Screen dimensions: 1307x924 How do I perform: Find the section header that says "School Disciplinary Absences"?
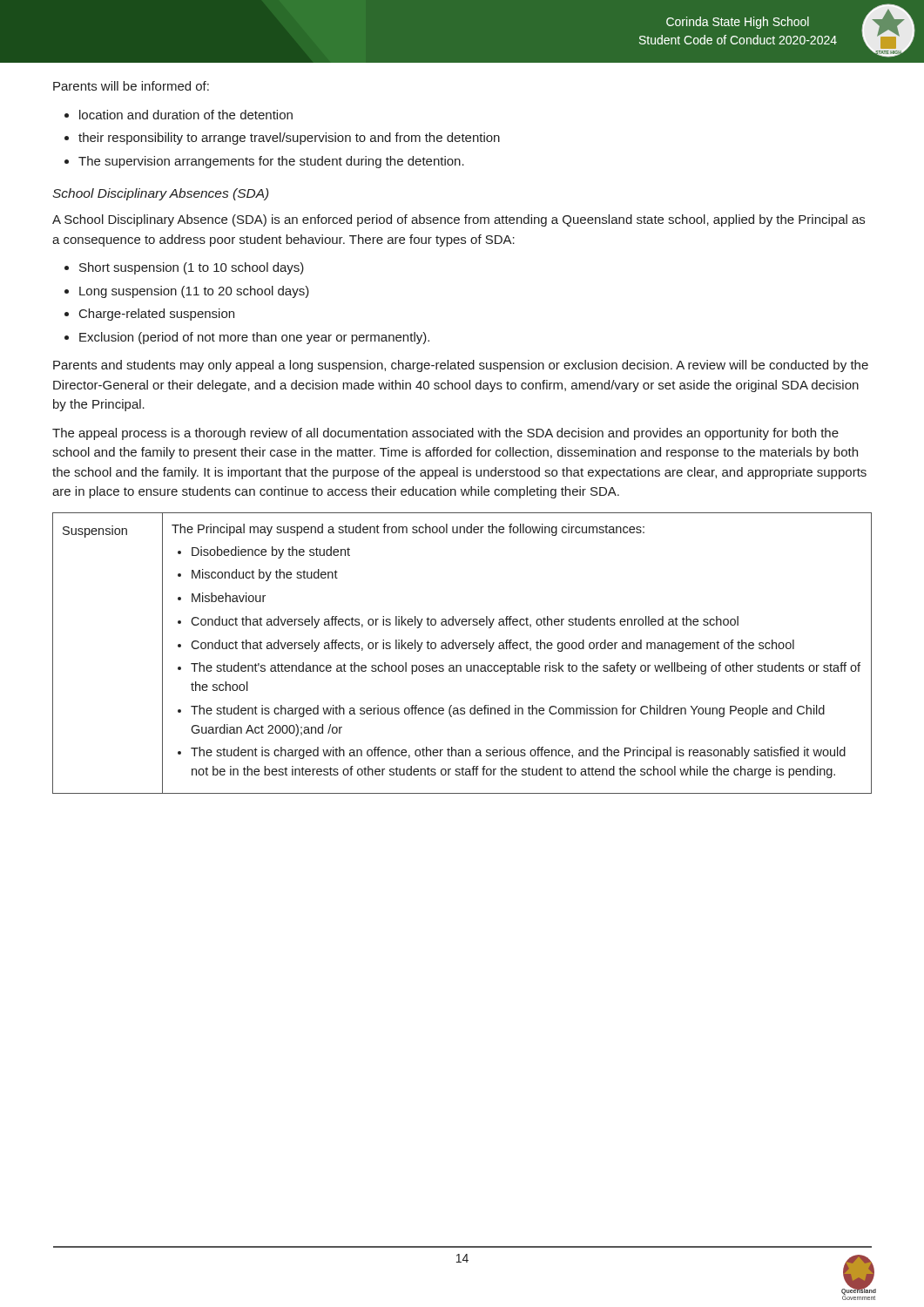tap(160, 194)
